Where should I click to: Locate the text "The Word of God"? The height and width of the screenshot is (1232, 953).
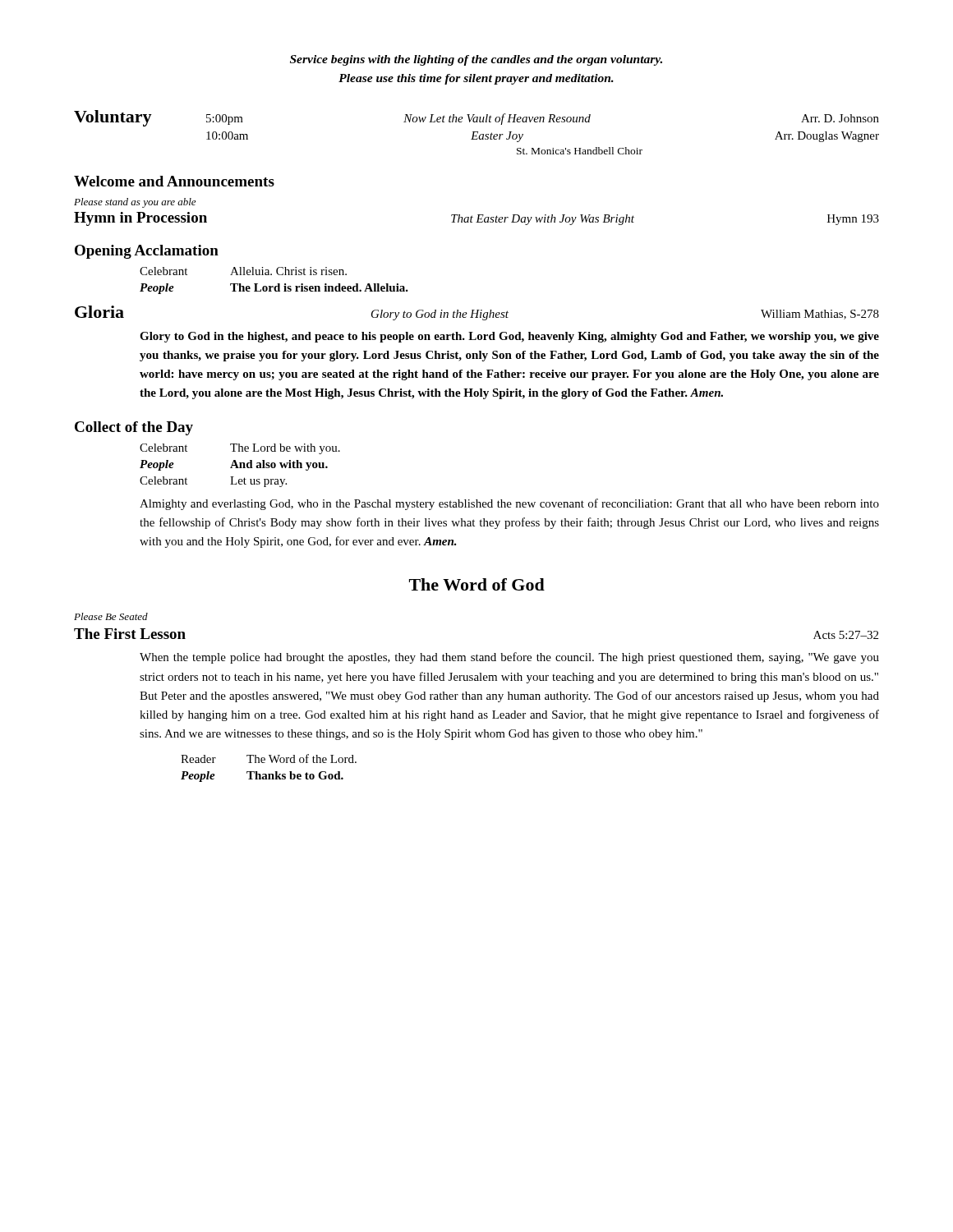(476, 585)
